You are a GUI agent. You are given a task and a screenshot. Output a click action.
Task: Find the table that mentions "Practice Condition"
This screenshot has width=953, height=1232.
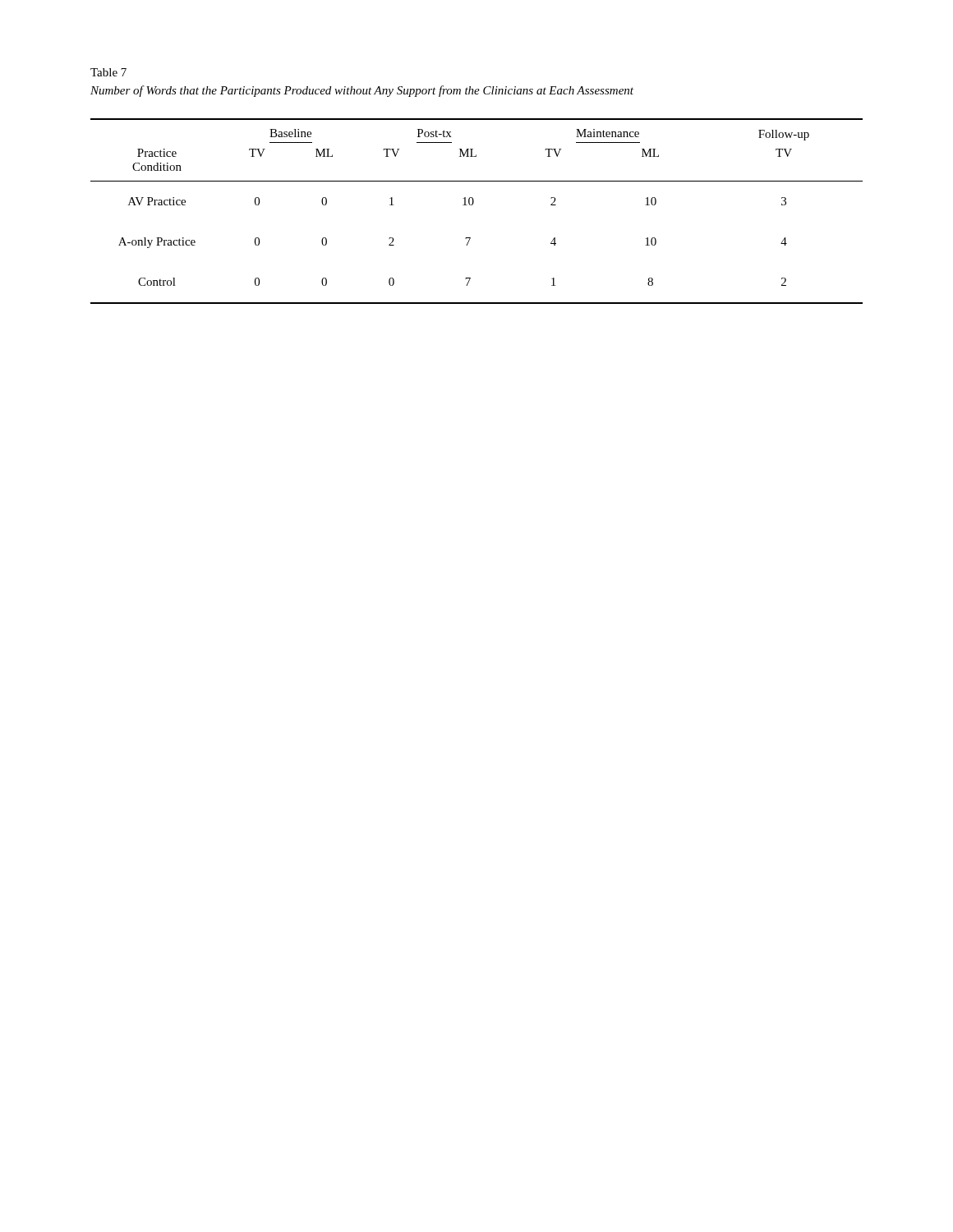pos(476,211)
